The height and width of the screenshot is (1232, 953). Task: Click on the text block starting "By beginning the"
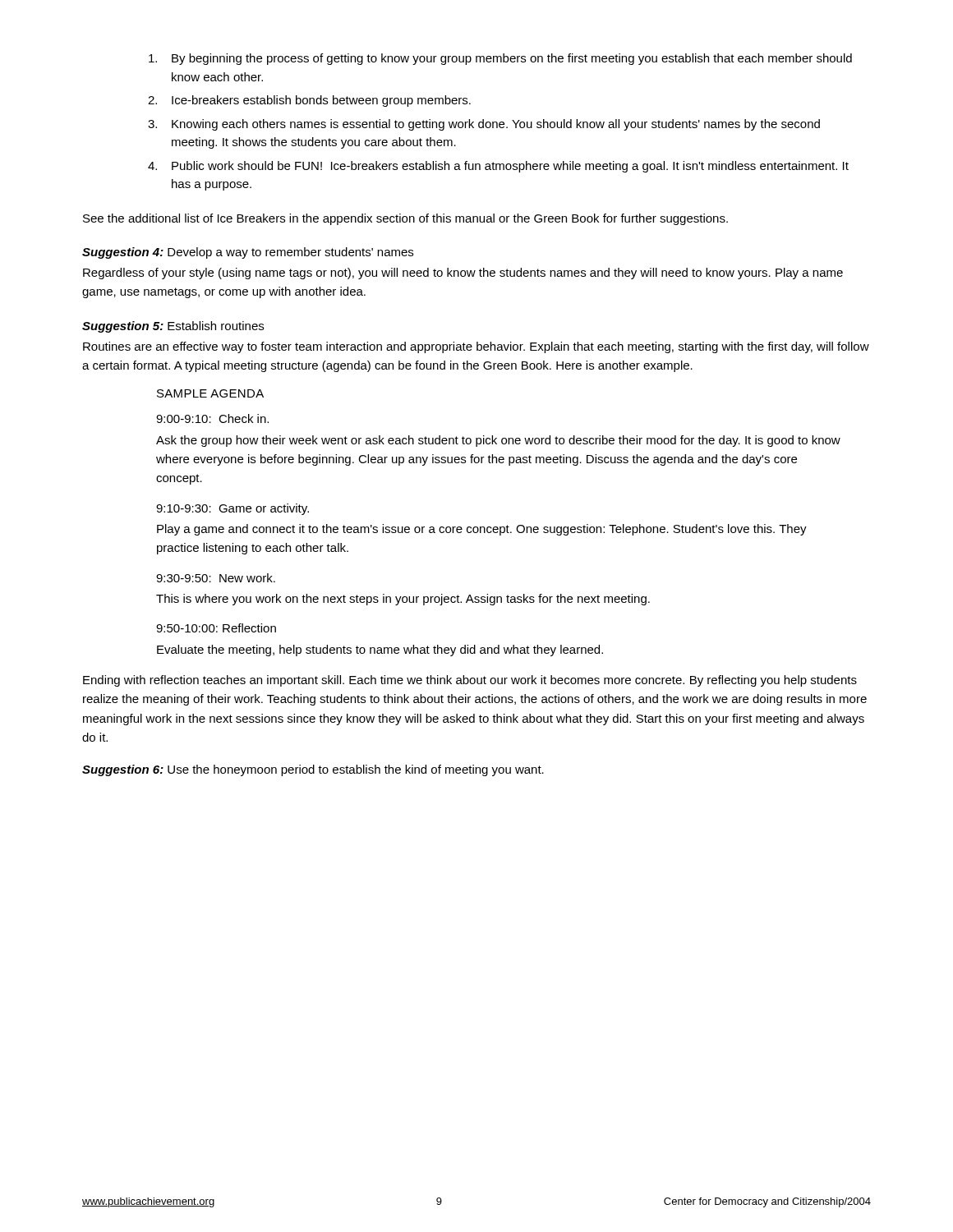coord(509,121)
